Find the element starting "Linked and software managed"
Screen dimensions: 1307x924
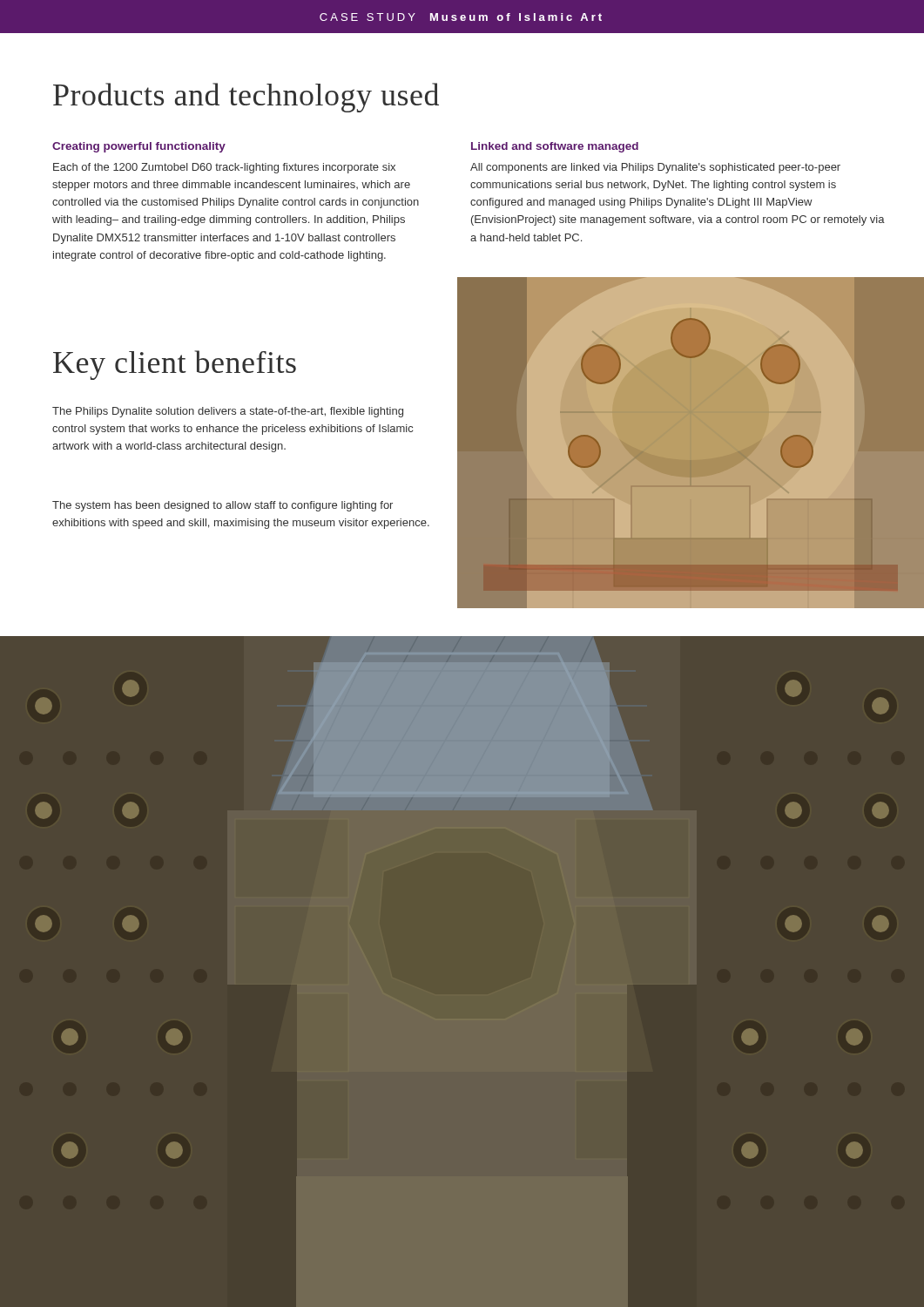[555, 146]
